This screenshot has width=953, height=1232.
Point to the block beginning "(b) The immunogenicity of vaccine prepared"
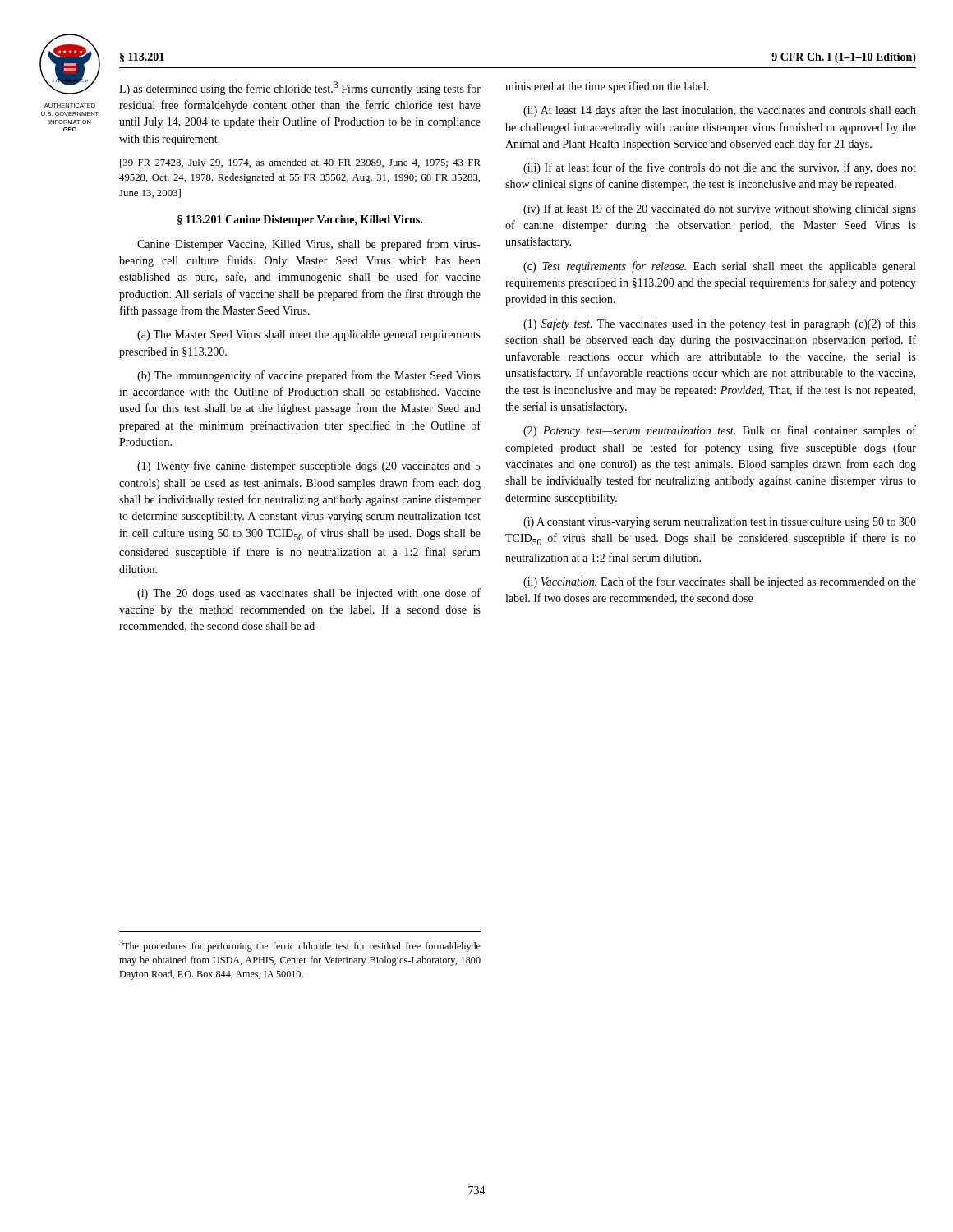pos(300,409)
